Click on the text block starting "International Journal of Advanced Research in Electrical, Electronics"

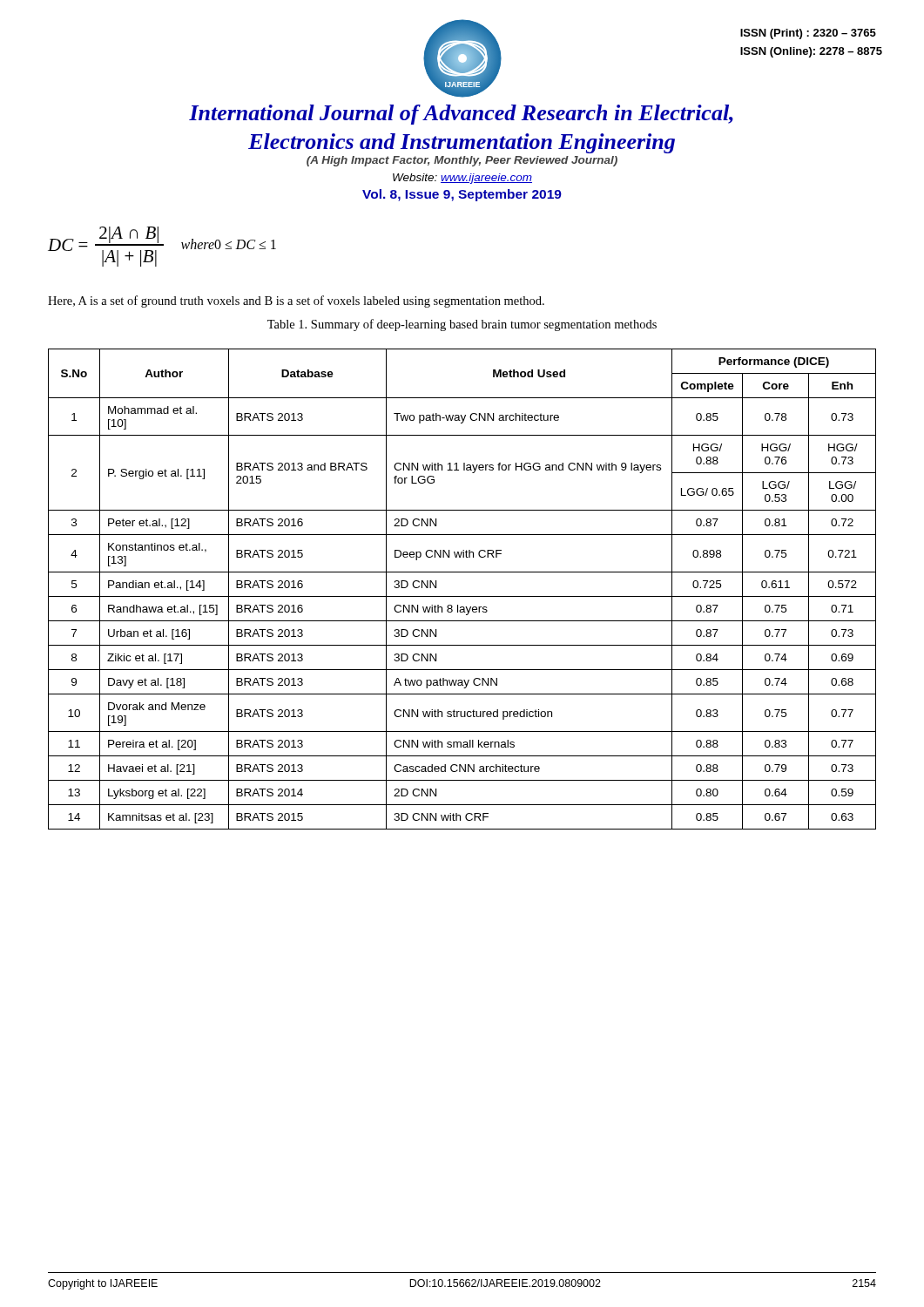(462, 127)
